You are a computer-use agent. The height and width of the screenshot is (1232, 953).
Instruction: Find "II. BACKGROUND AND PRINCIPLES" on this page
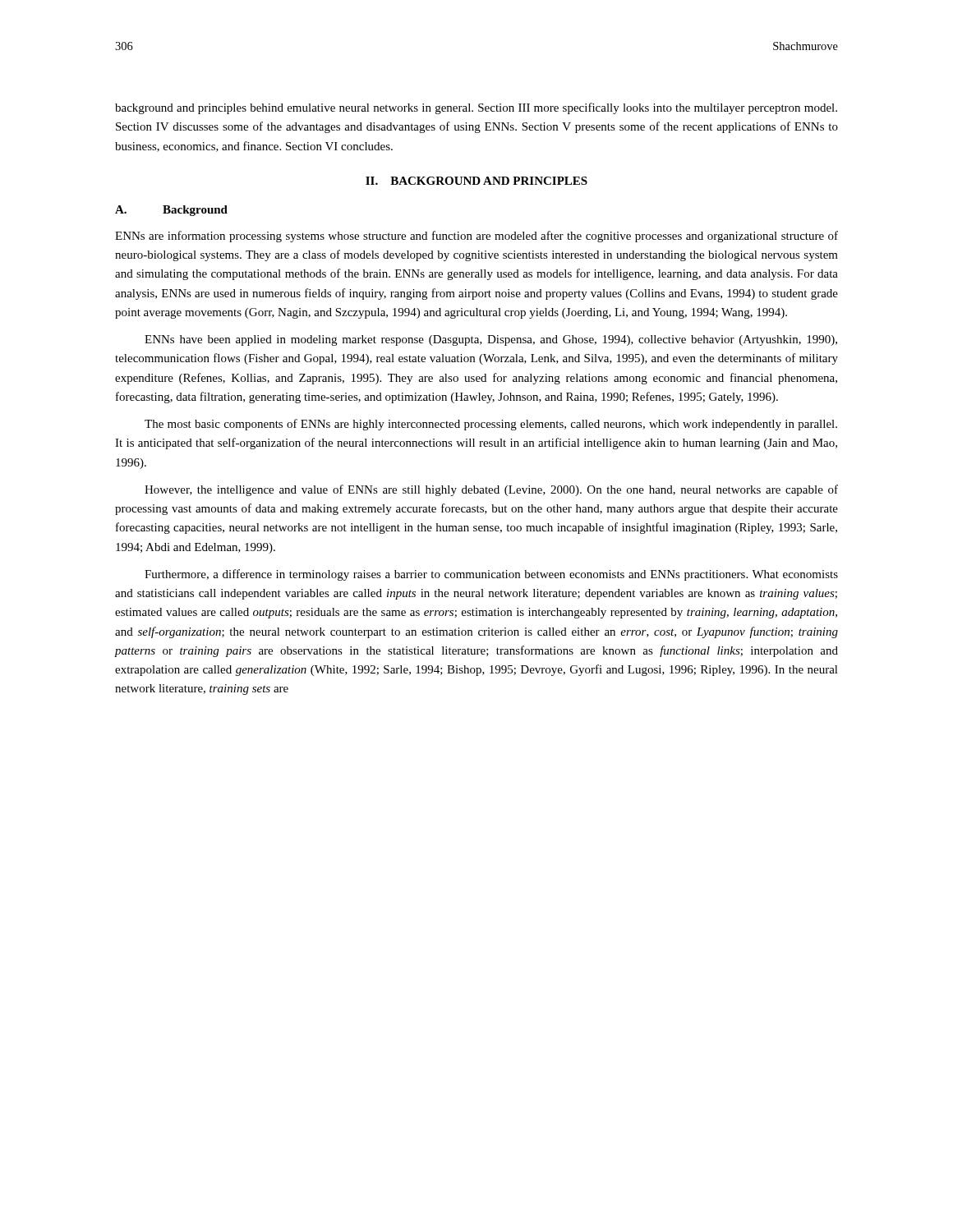click(476, 180)
